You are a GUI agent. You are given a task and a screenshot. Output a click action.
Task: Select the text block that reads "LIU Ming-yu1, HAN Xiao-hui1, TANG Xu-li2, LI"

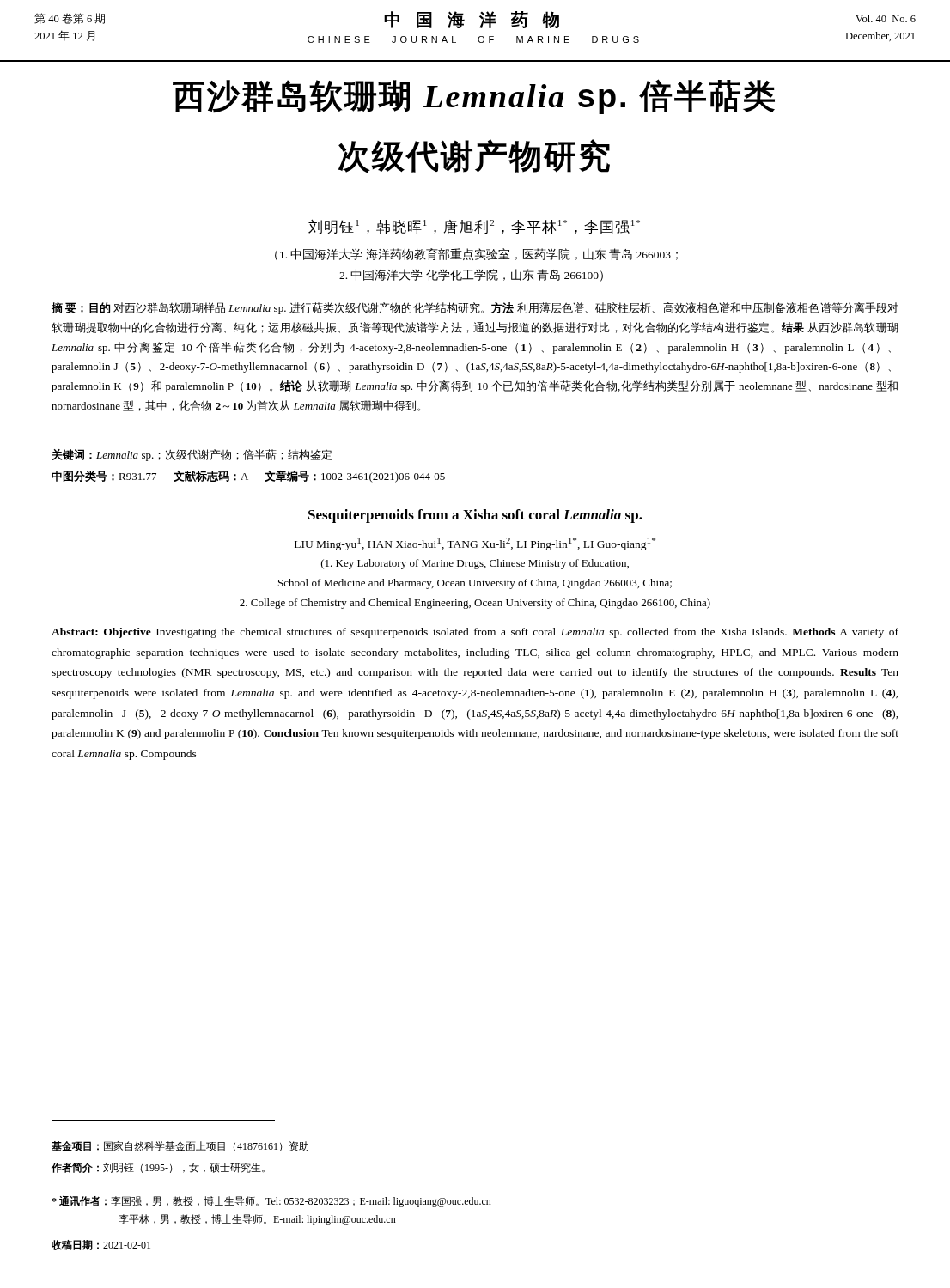pos(475,542)
